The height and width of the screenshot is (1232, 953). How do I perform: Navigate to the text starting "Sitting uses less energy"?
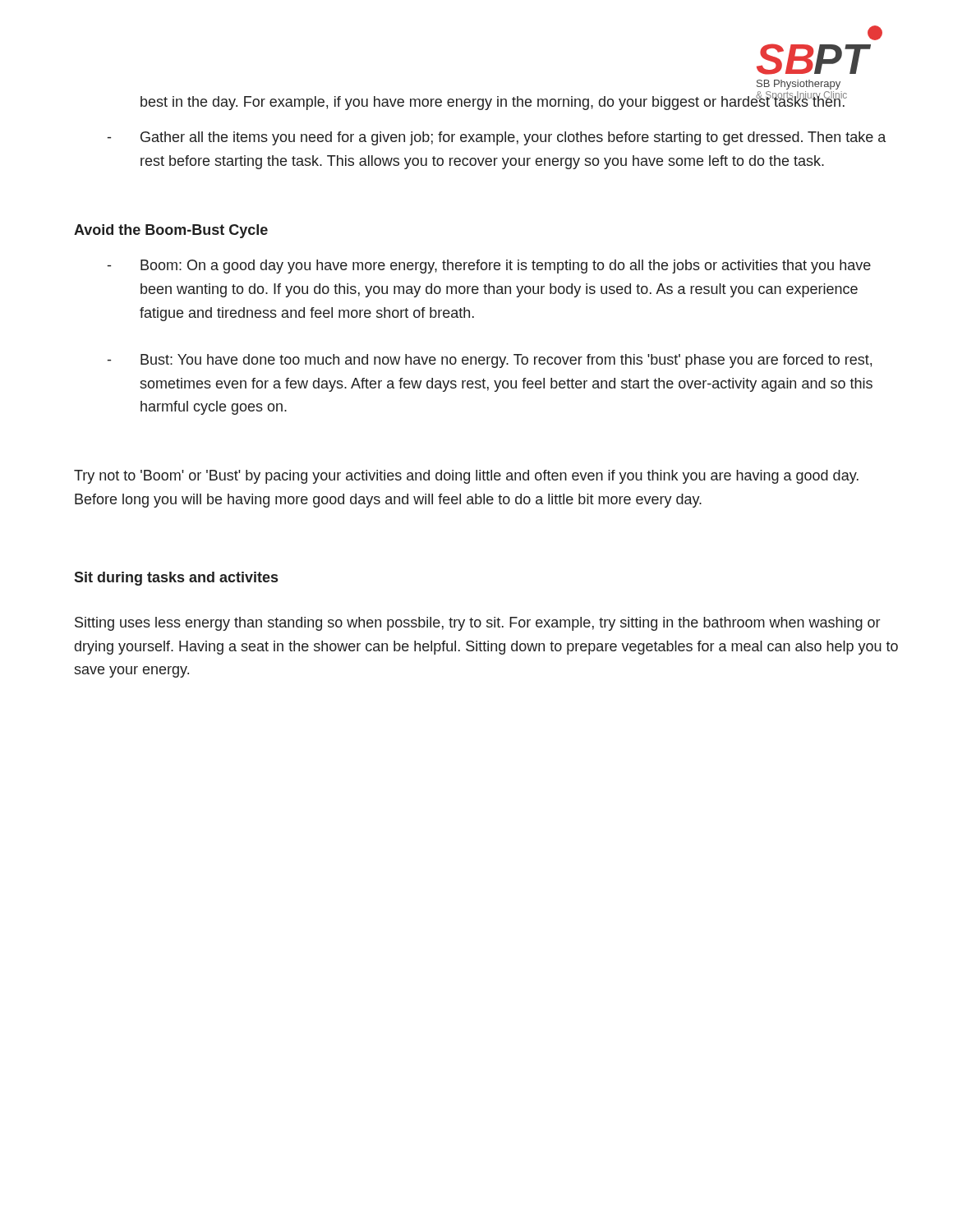tap(486, 646)
